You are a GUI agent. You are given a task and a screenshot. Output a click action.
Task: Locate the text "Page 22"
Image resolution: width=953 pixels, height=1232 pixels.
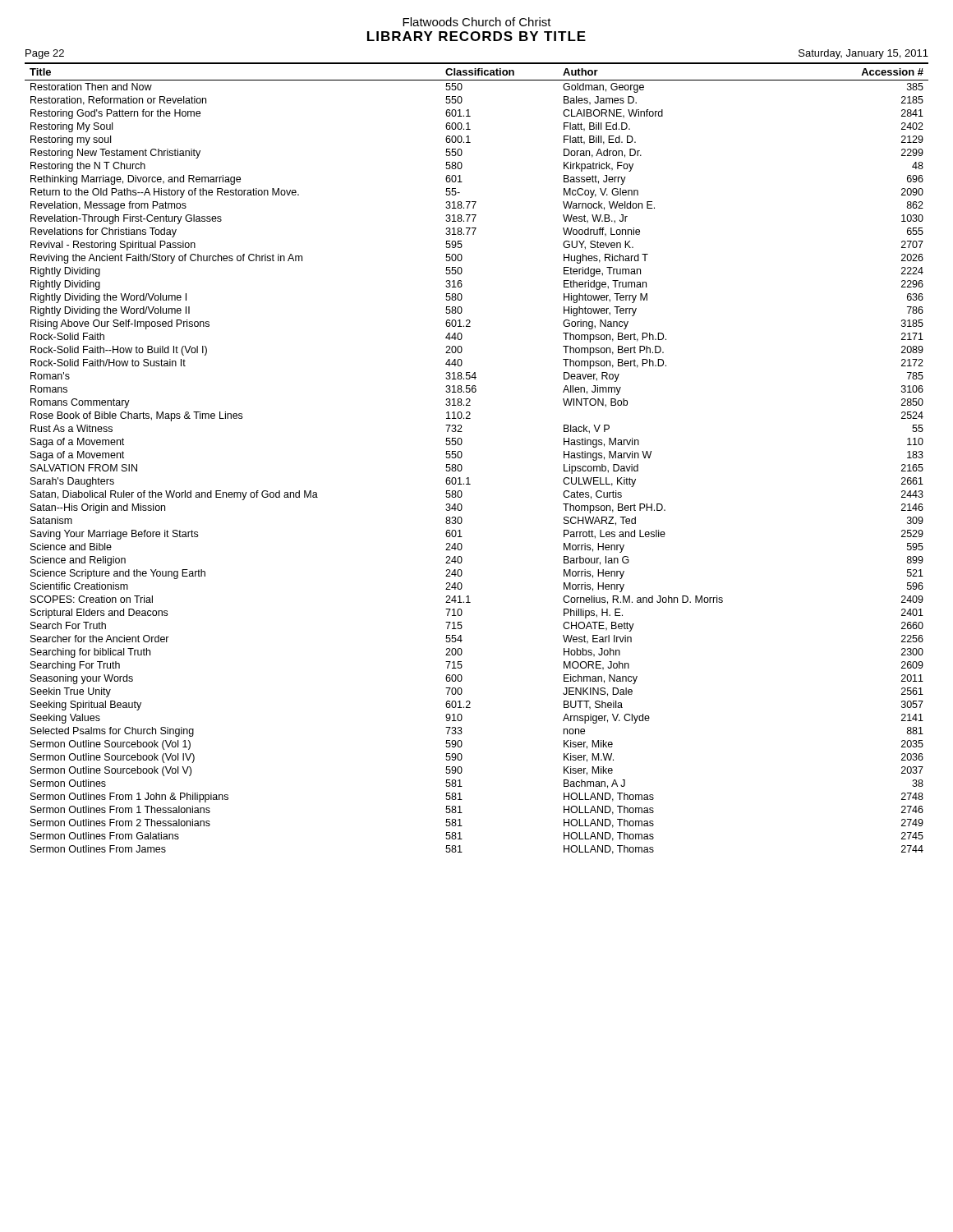coord(45,53)
